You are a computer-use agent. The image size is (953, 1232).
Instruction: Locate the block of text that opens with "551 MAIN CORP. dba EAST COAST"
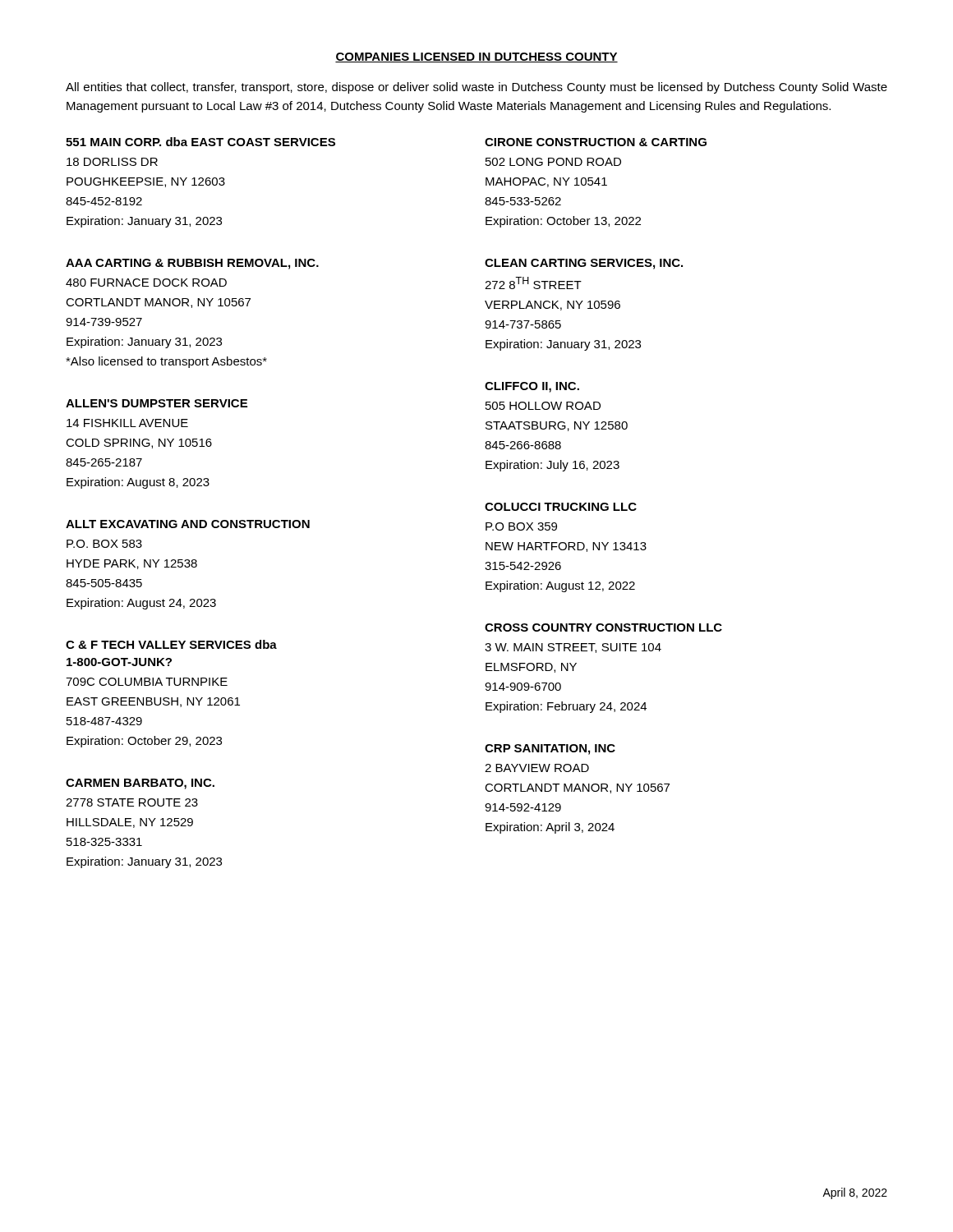coord(200,142)
